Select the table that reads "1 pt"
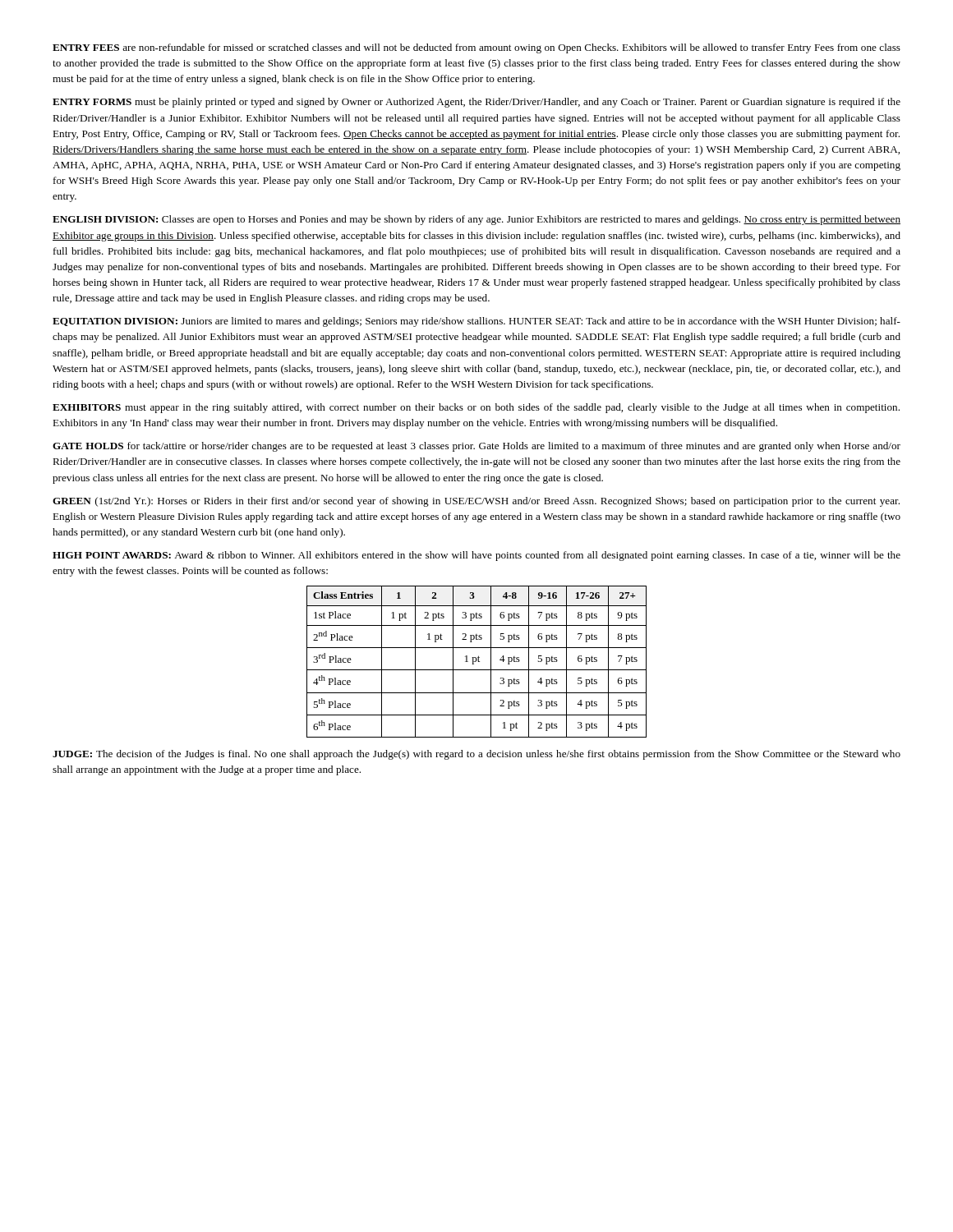953x1232 pixels. click(476, 662)
